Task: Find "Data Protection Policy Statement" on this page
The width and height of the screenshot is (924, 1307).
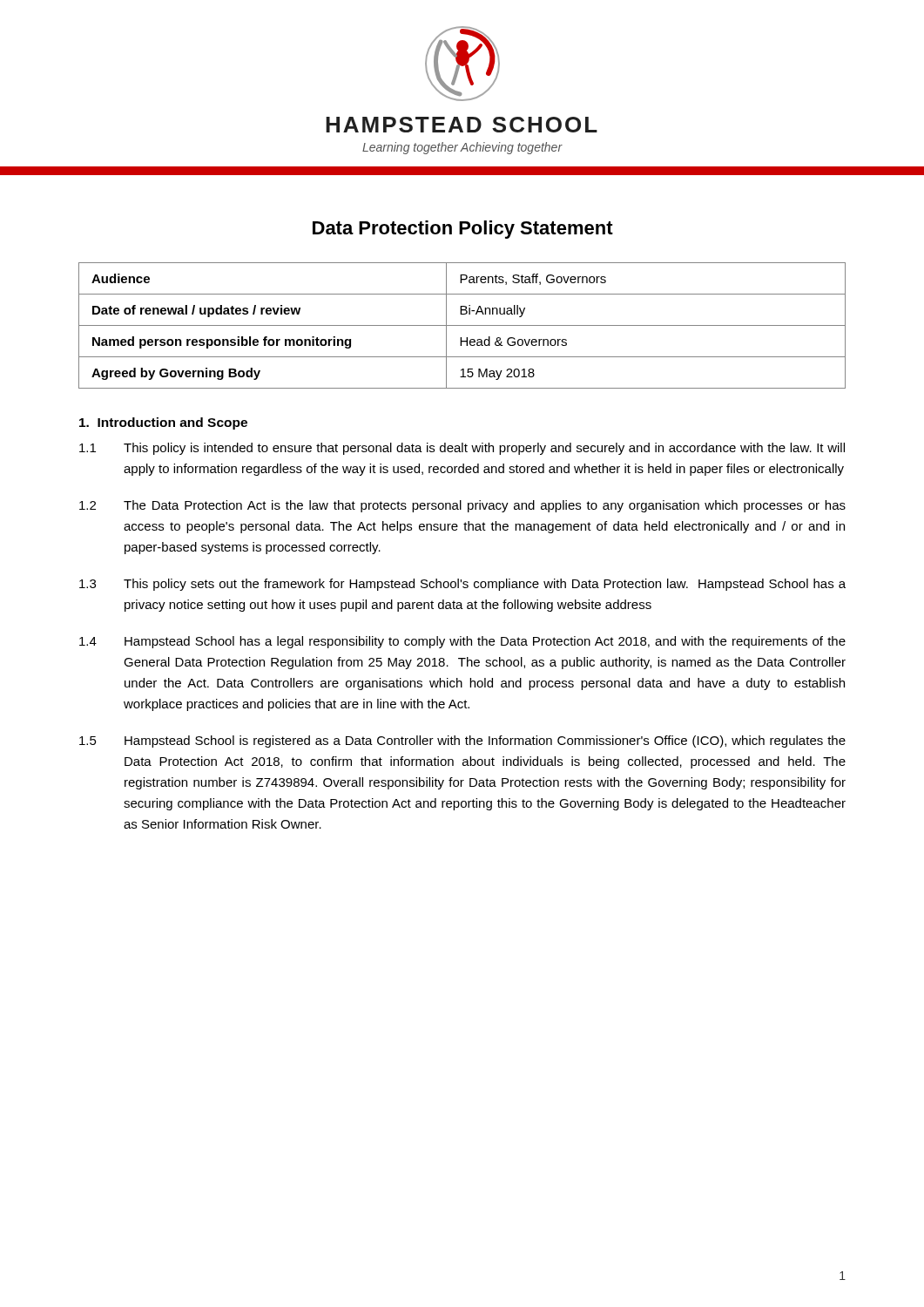Action: click(x=462, y=228)
